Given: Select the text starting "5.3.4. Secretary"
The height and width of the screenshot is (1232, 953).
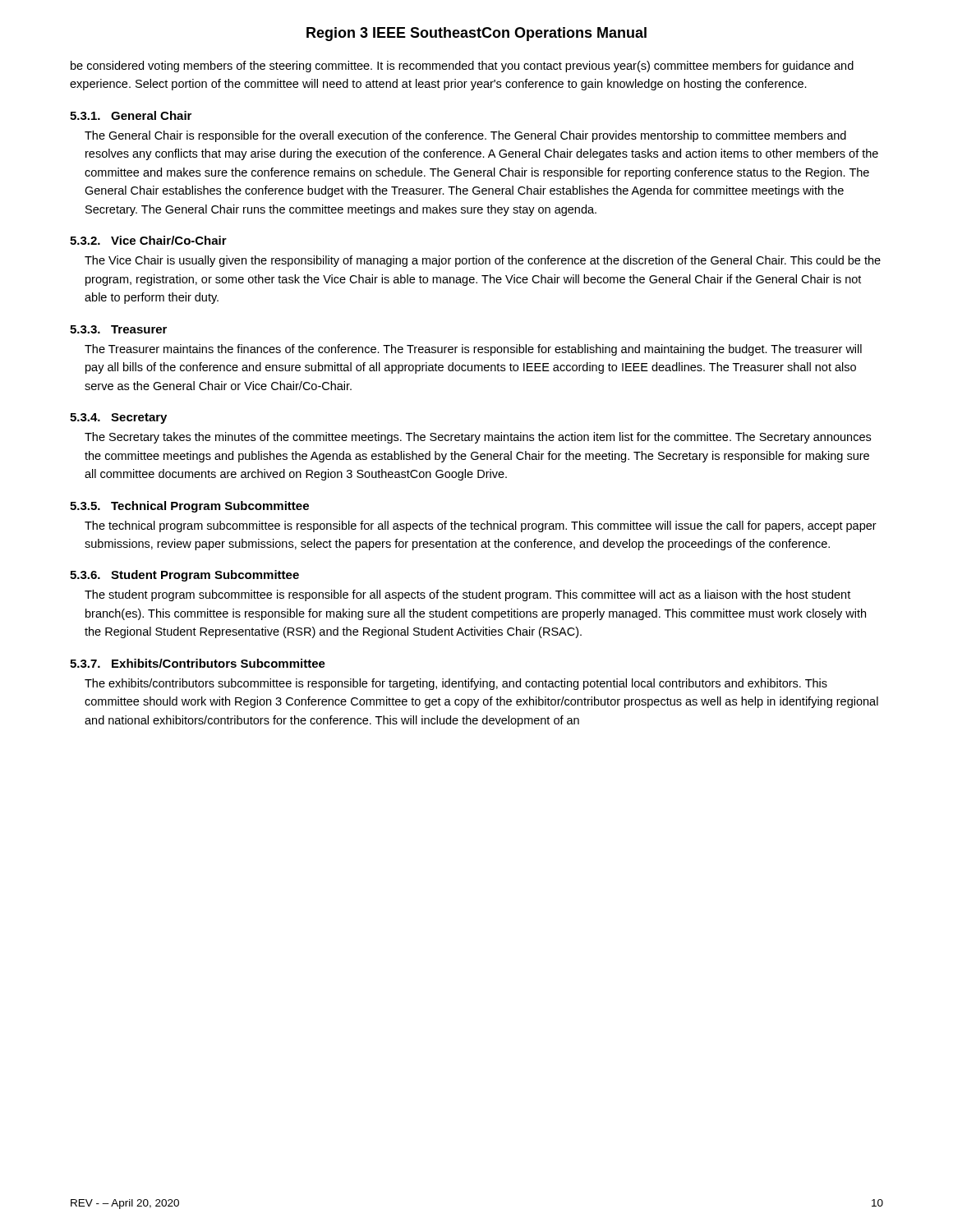Looking at the screenshot, I should point(119,417).
